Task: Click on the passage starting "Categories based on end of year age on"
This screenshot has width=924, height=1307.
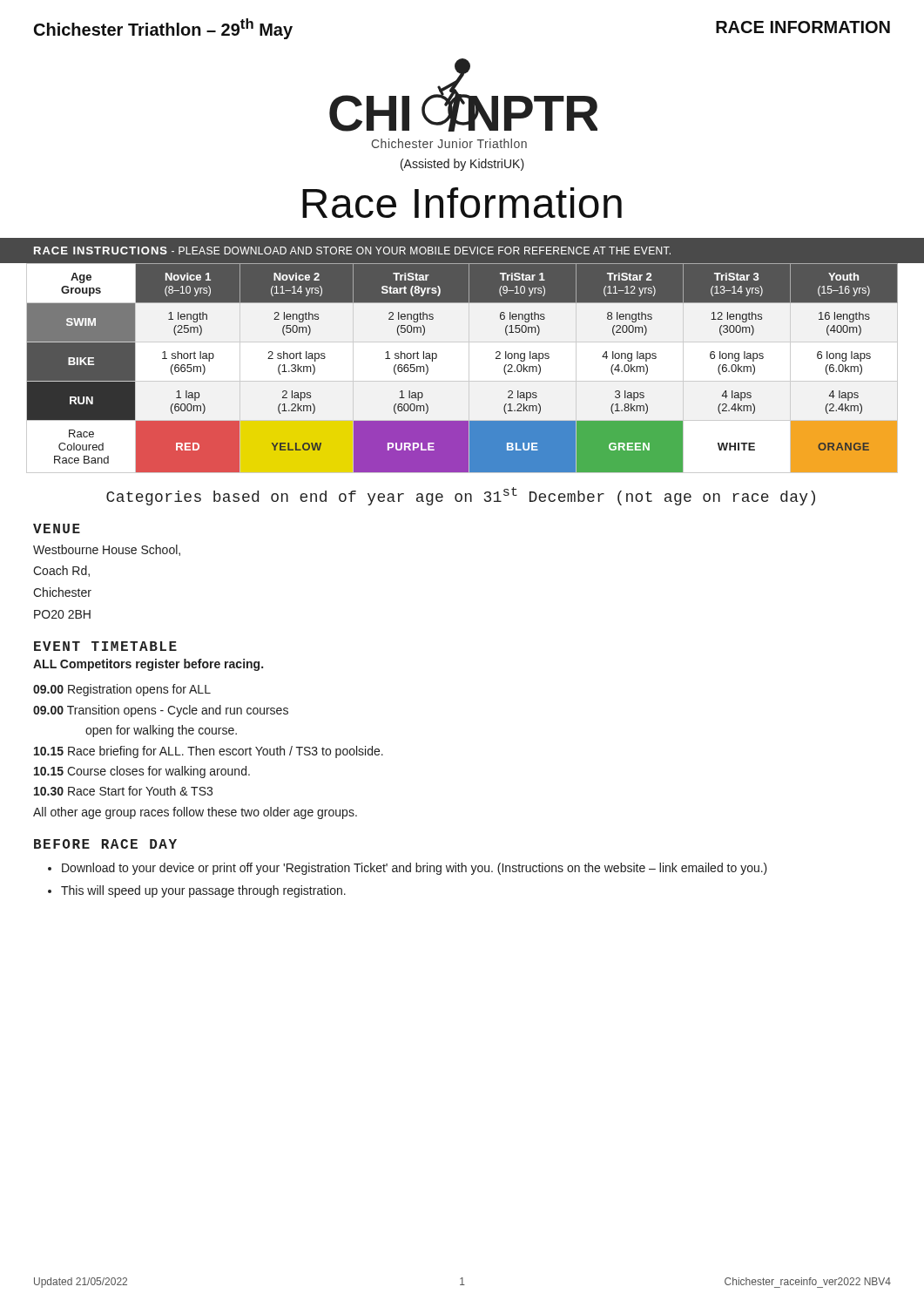Action: 462,495
